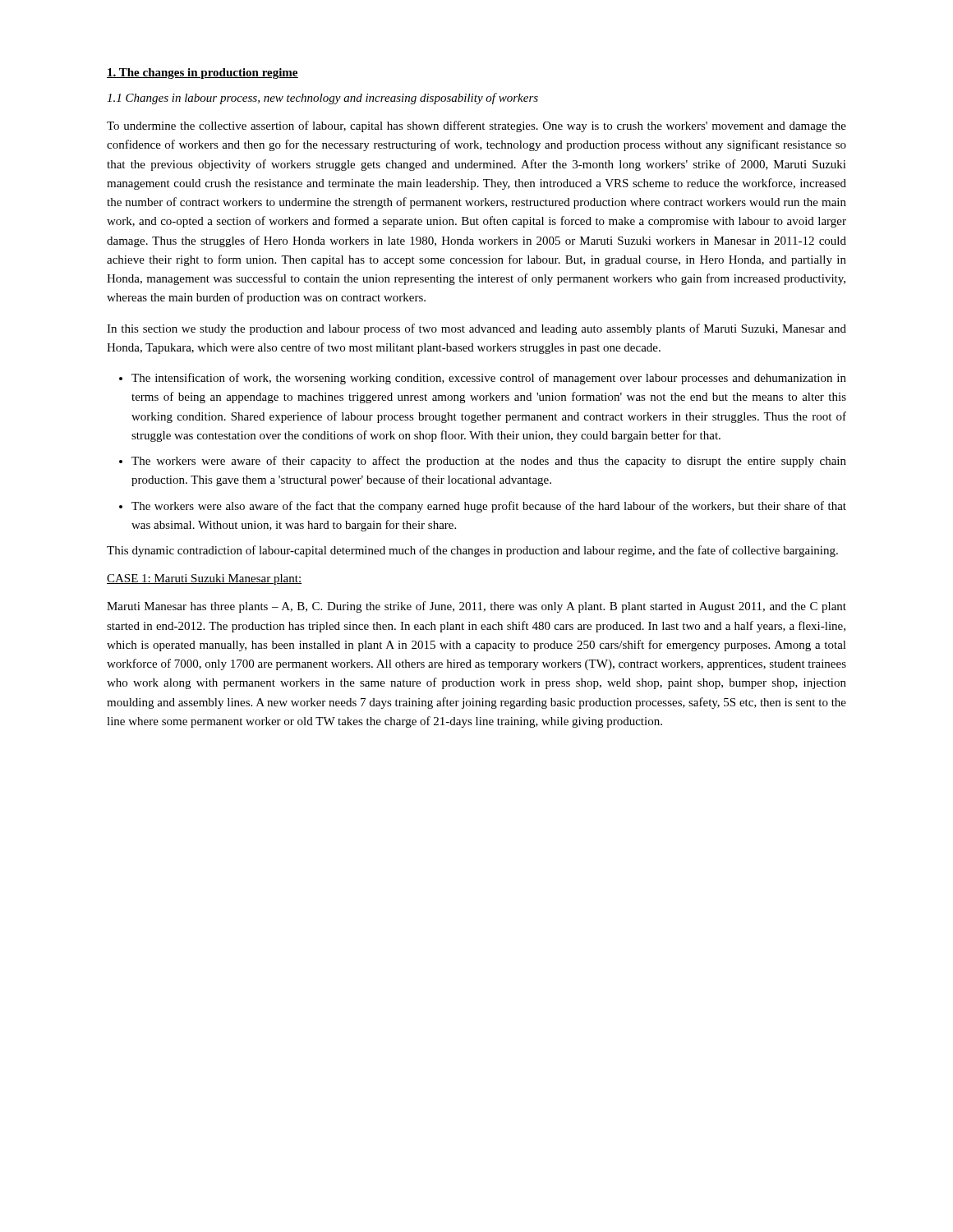Point to the passage starting "1.1 Changes in labour process, new technology"
953x1232 pixels.
pos(322,98)
